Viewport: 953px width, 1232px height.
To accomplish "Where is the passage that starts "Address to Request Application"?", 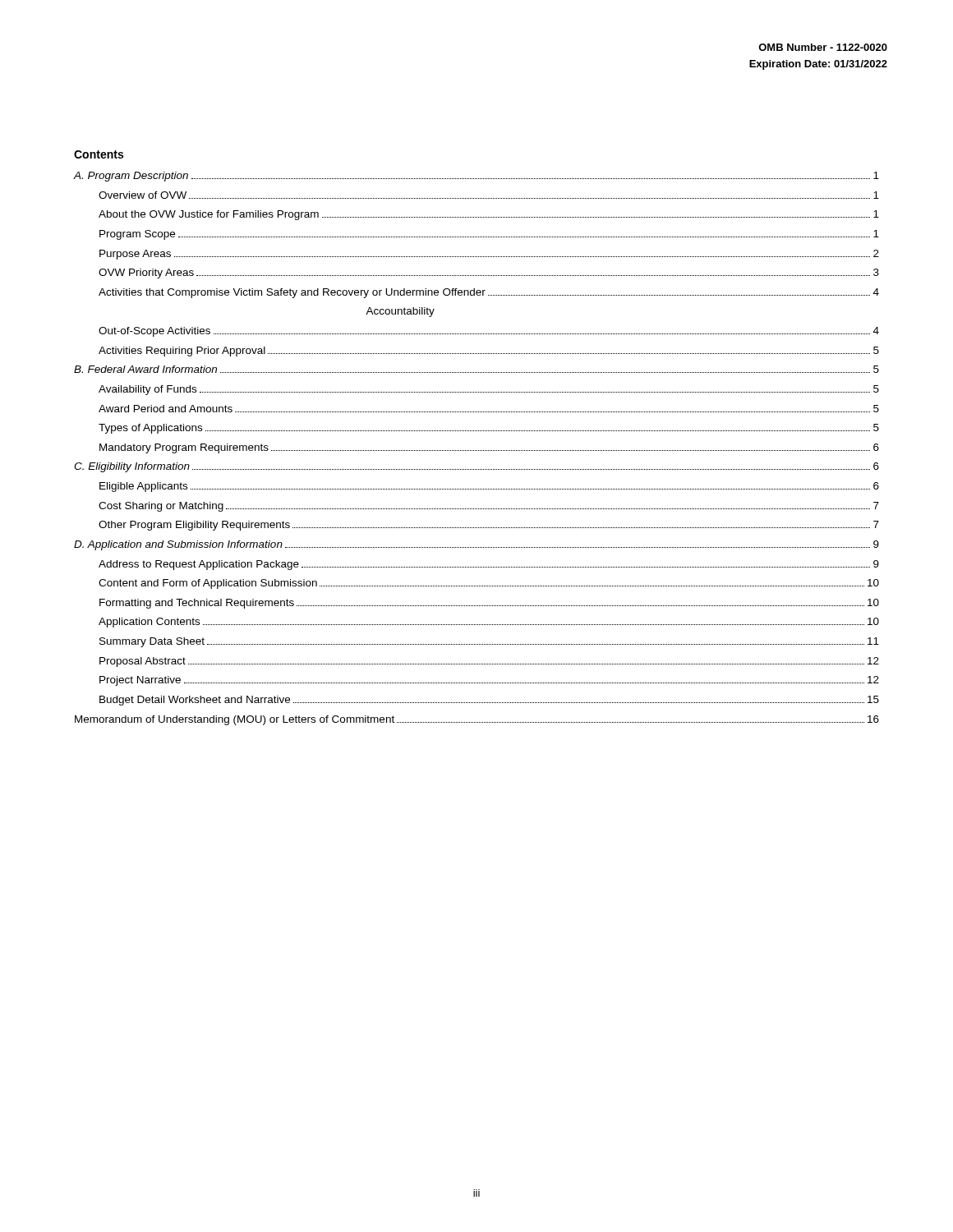I will (x=476, y=564).
